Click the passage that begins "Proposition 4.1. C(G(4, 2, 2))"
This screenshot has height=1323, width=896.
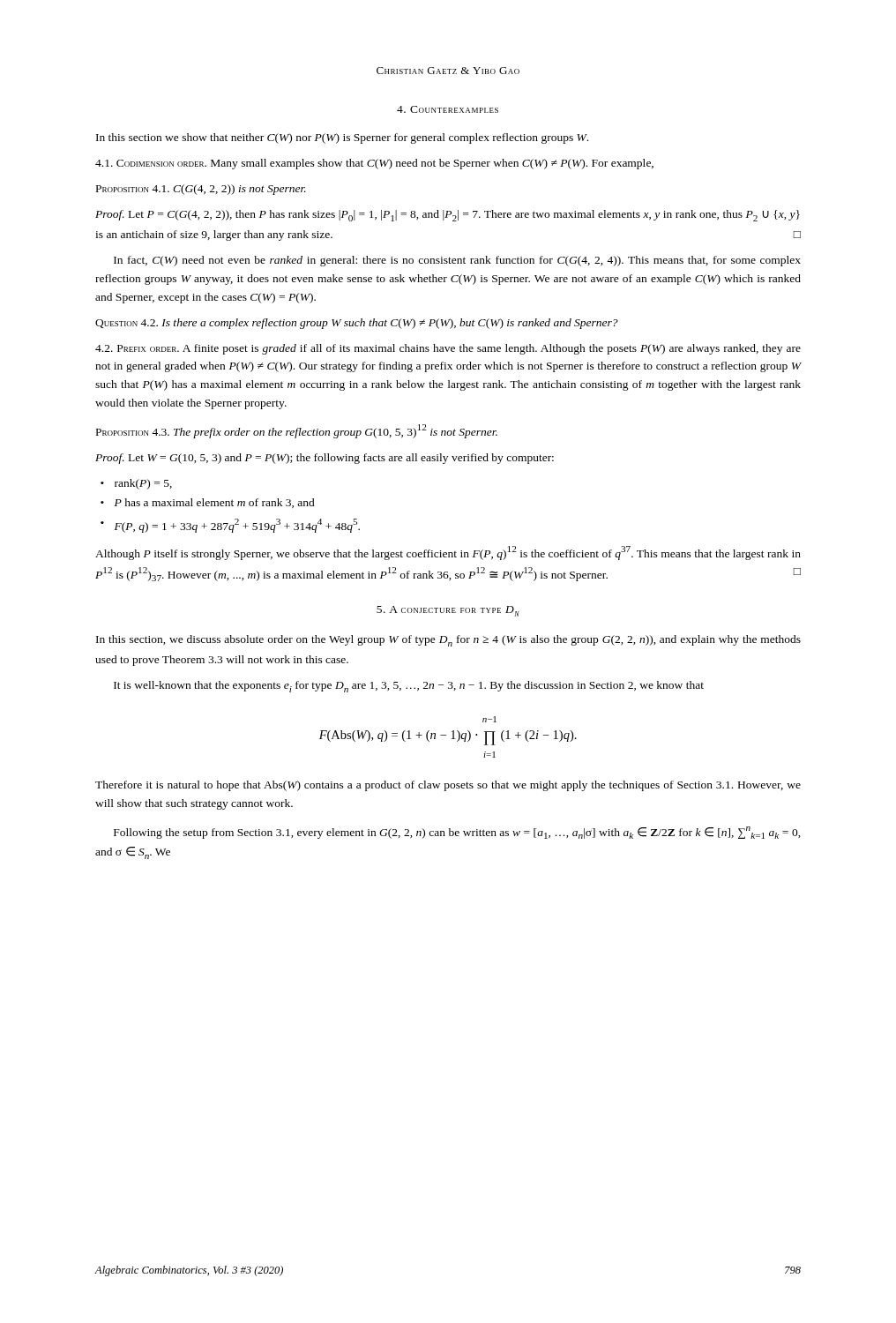201,190
